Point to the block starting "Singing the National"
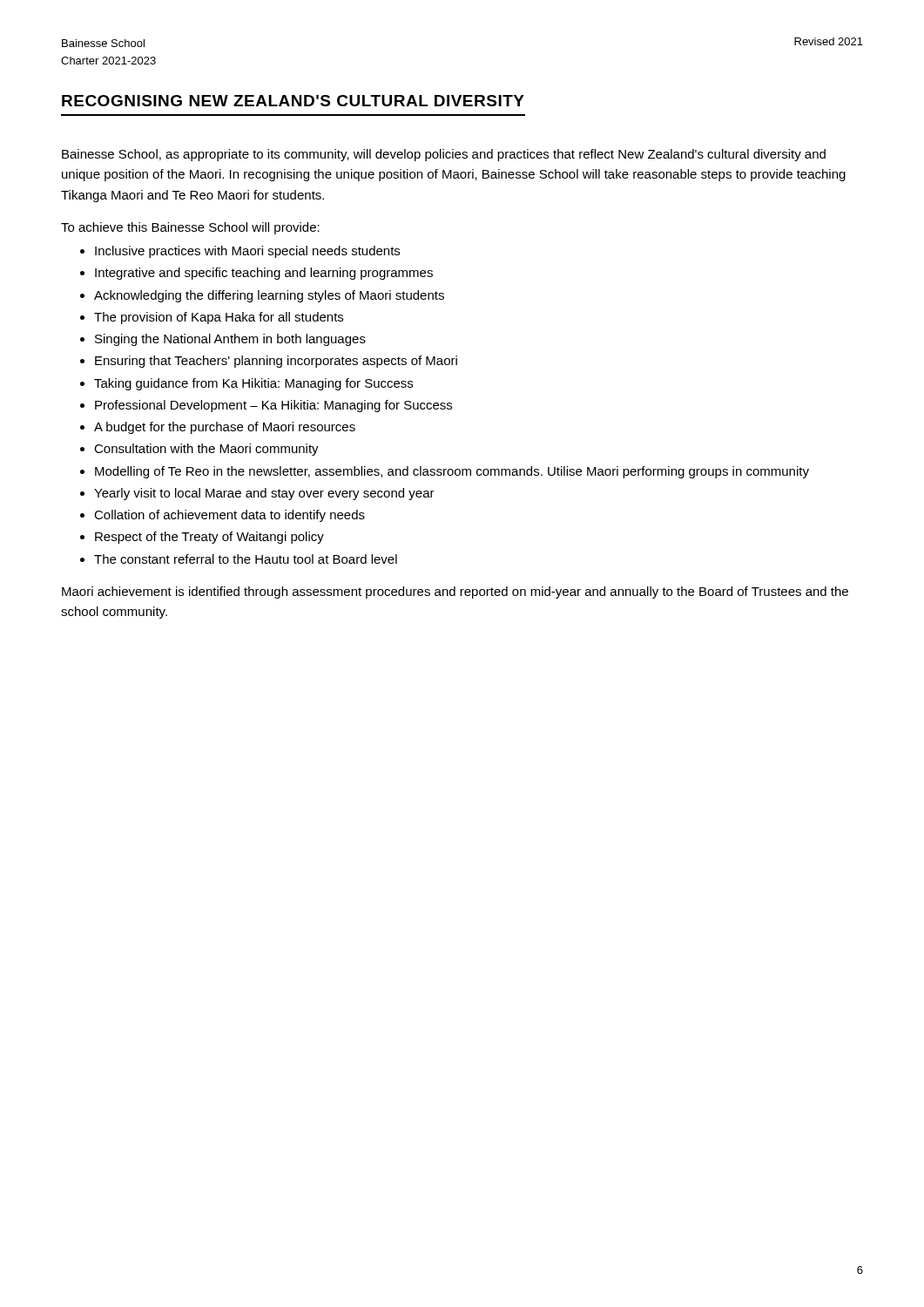This screenshot has height=1307, width=924. point(230,339)
